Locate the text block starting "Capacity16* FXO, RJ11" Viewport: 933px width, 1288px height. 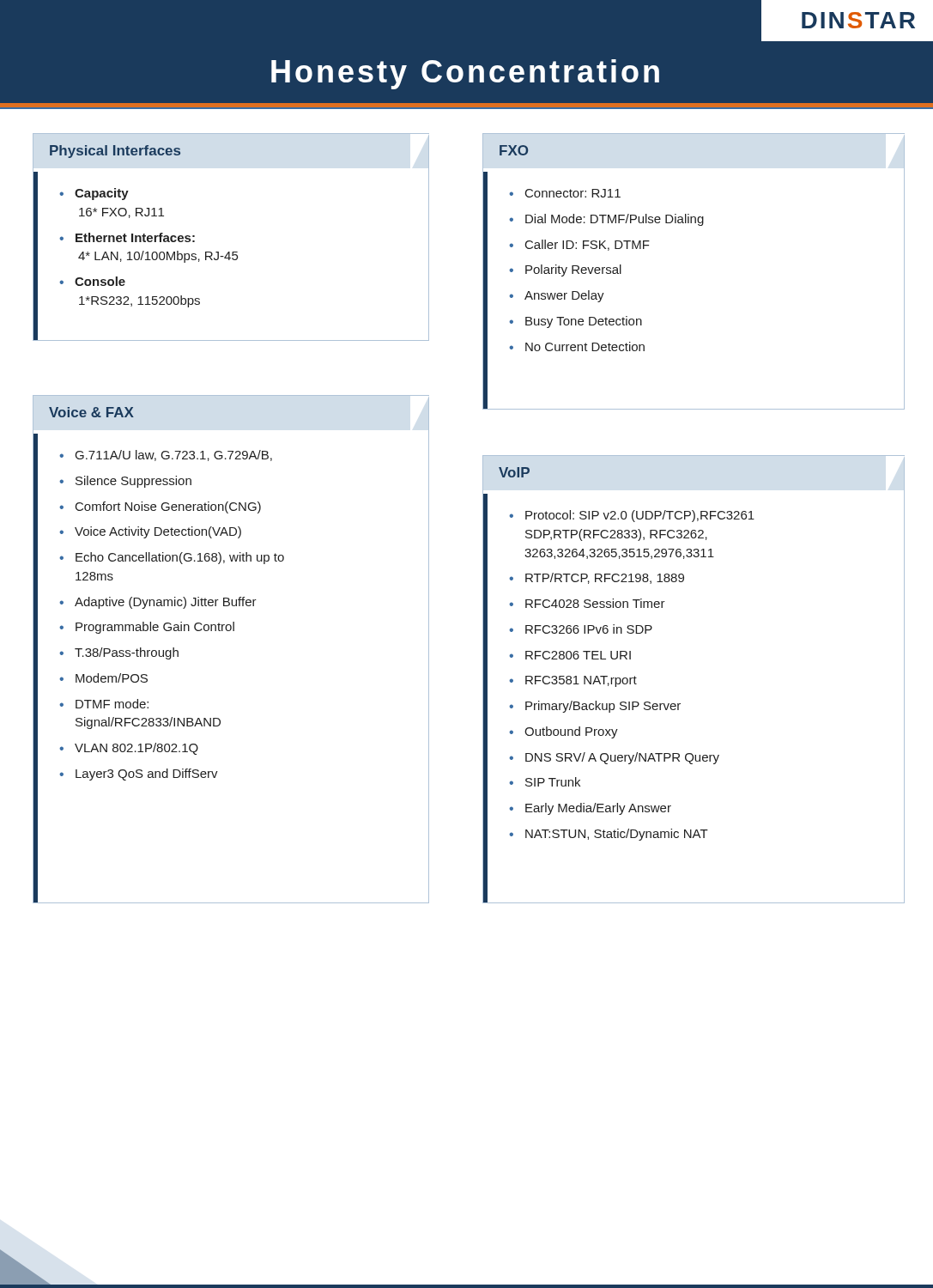pos(120,202)
